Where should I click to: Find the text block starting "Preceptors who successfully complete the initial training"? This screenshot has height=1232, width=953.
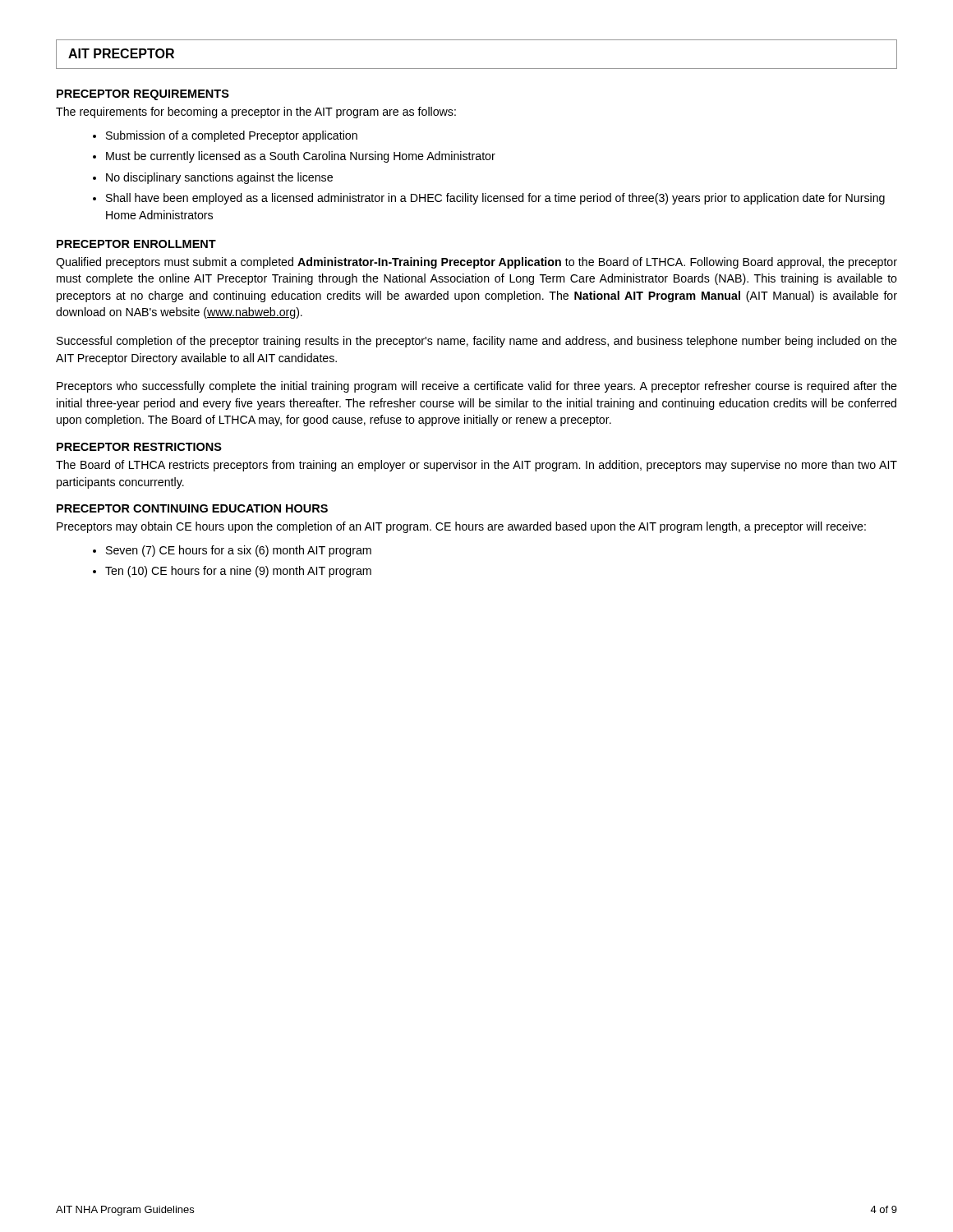[x=476, y=403]
